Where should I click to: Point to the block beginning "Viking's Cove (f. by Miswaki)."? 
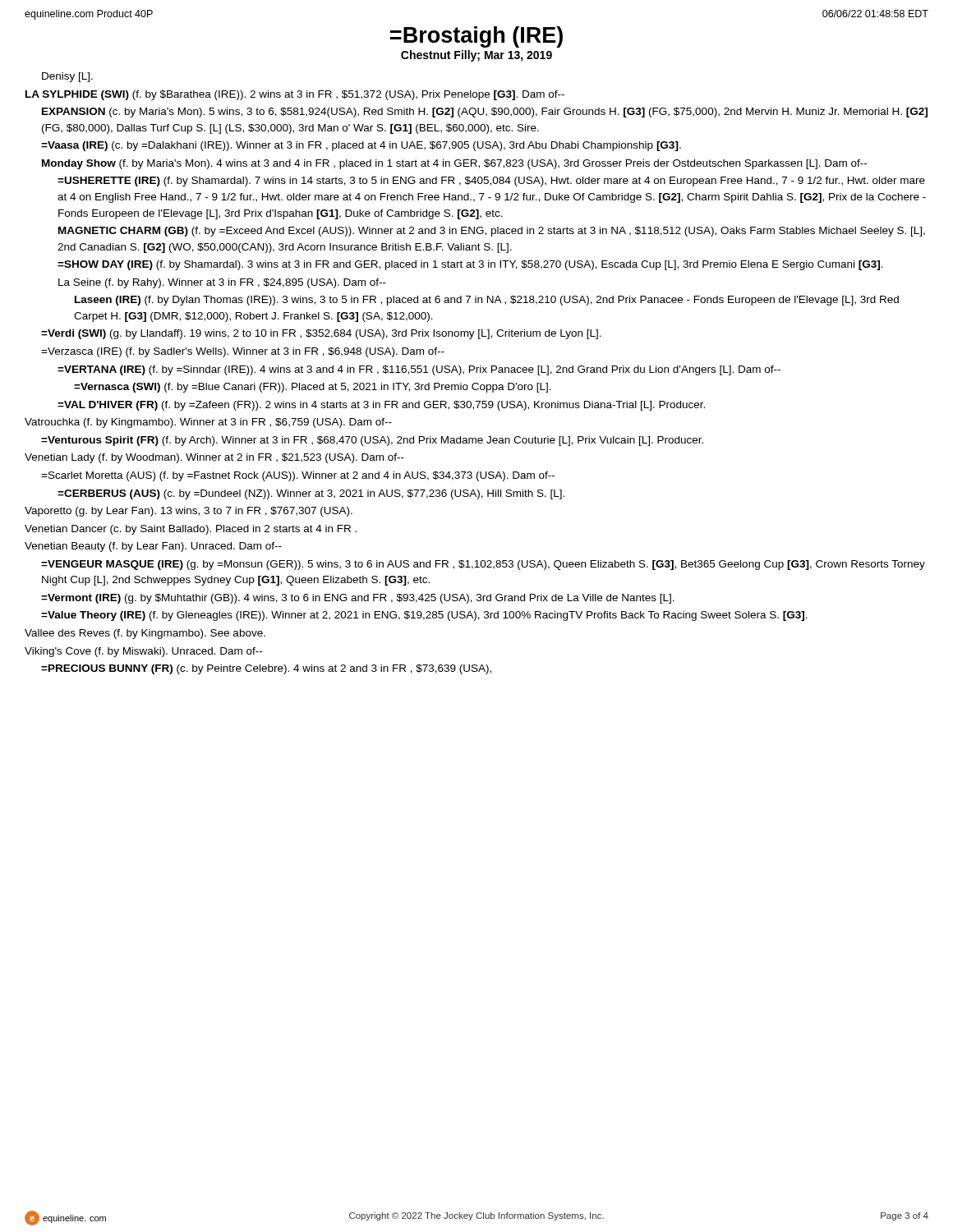point(144,650)
